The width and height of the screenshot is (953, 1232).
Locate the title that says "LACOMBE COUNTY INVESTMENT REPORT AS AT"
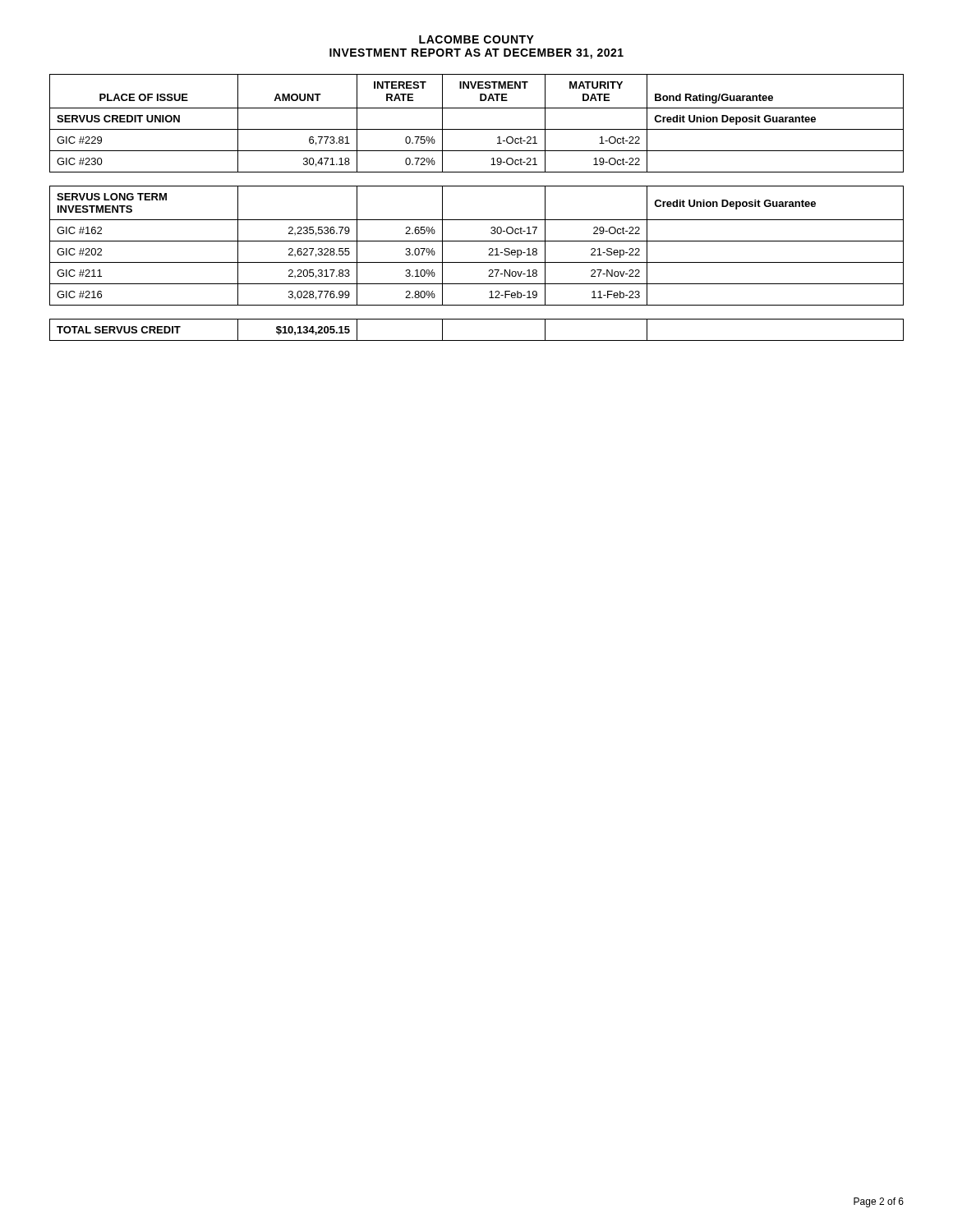pos(476,46)
